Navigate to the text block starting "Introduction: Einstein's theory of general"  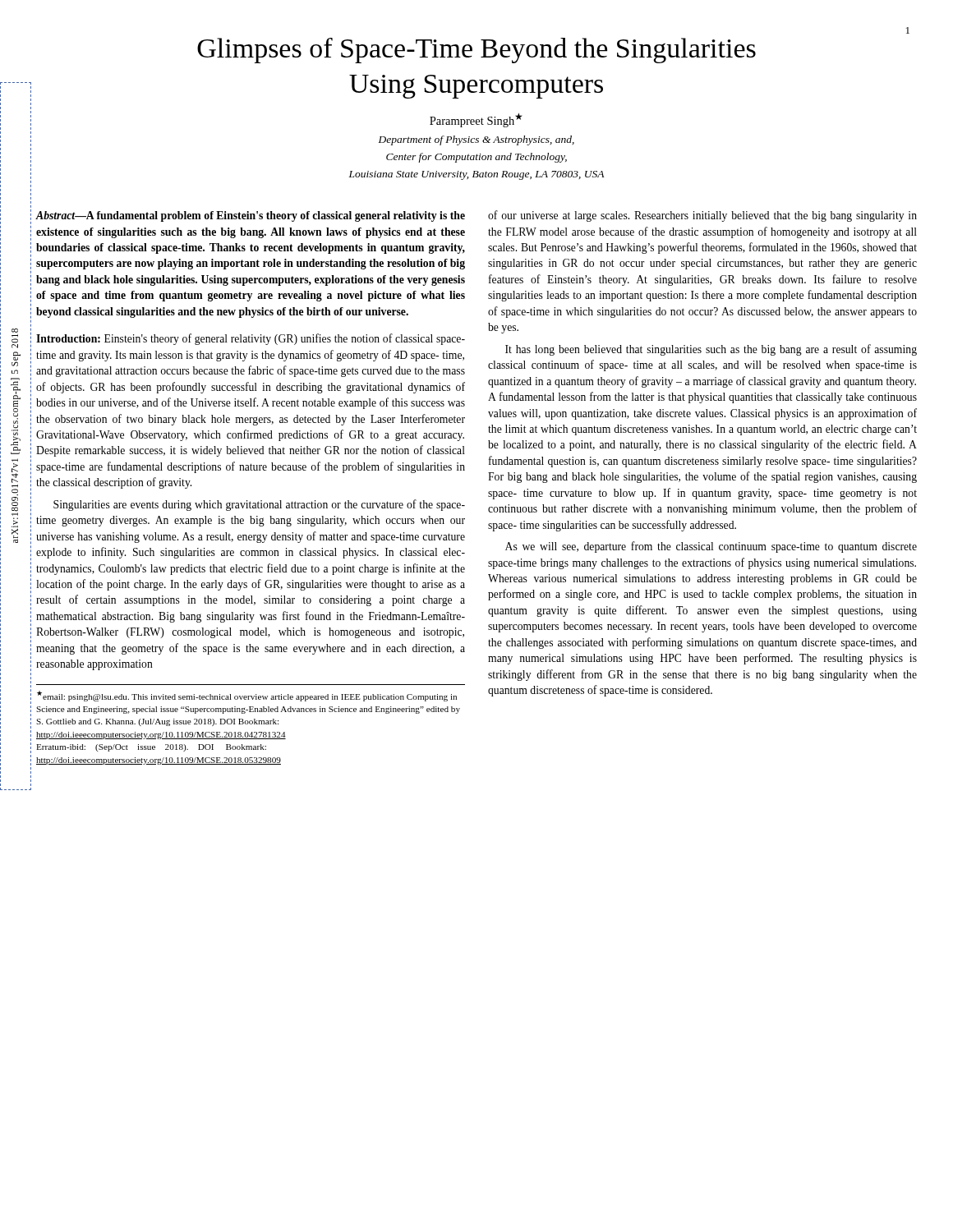click(x=251, y=411)
